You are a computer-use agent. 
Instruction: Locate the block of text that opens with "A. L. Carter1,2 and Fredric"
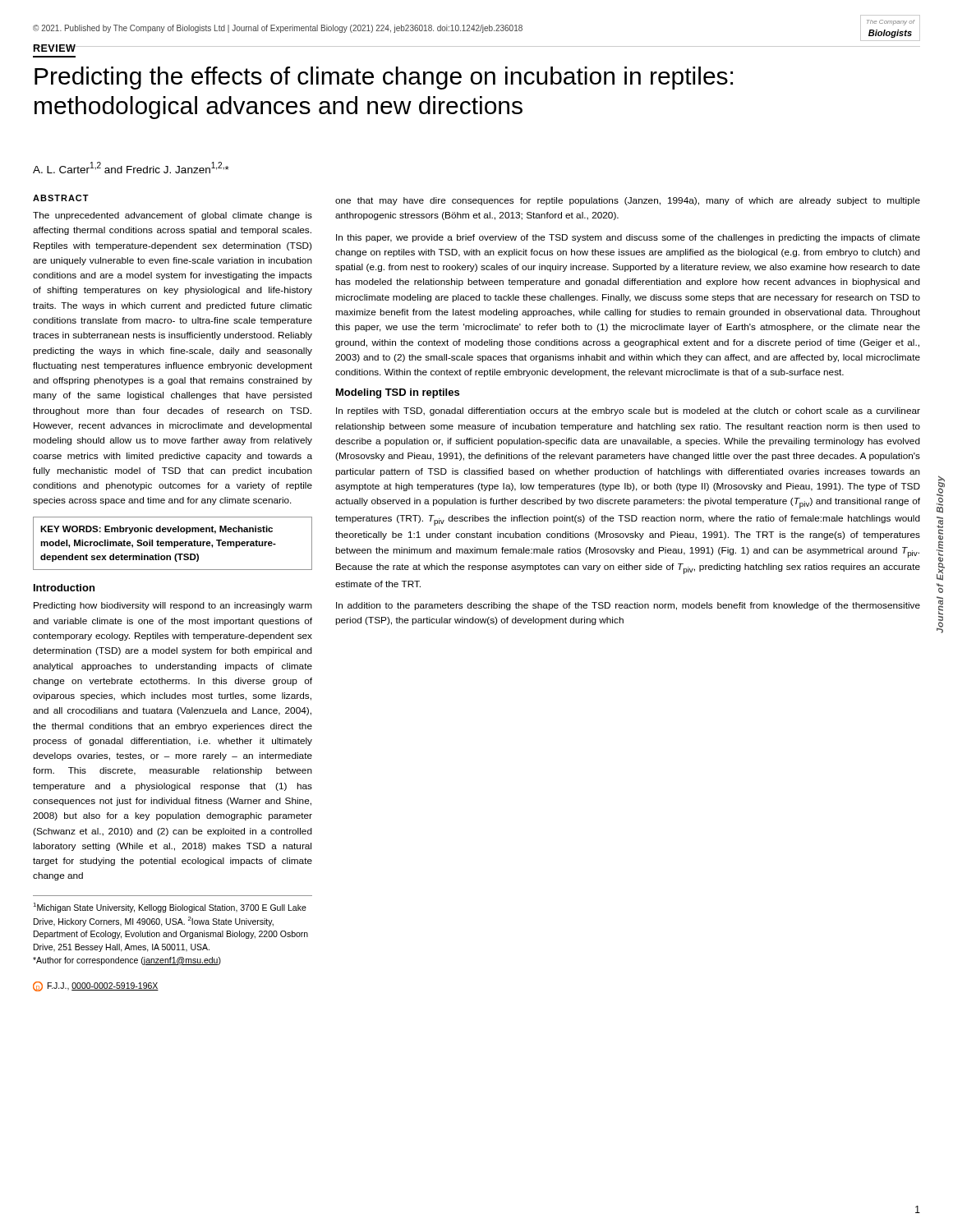pos(131,168)
